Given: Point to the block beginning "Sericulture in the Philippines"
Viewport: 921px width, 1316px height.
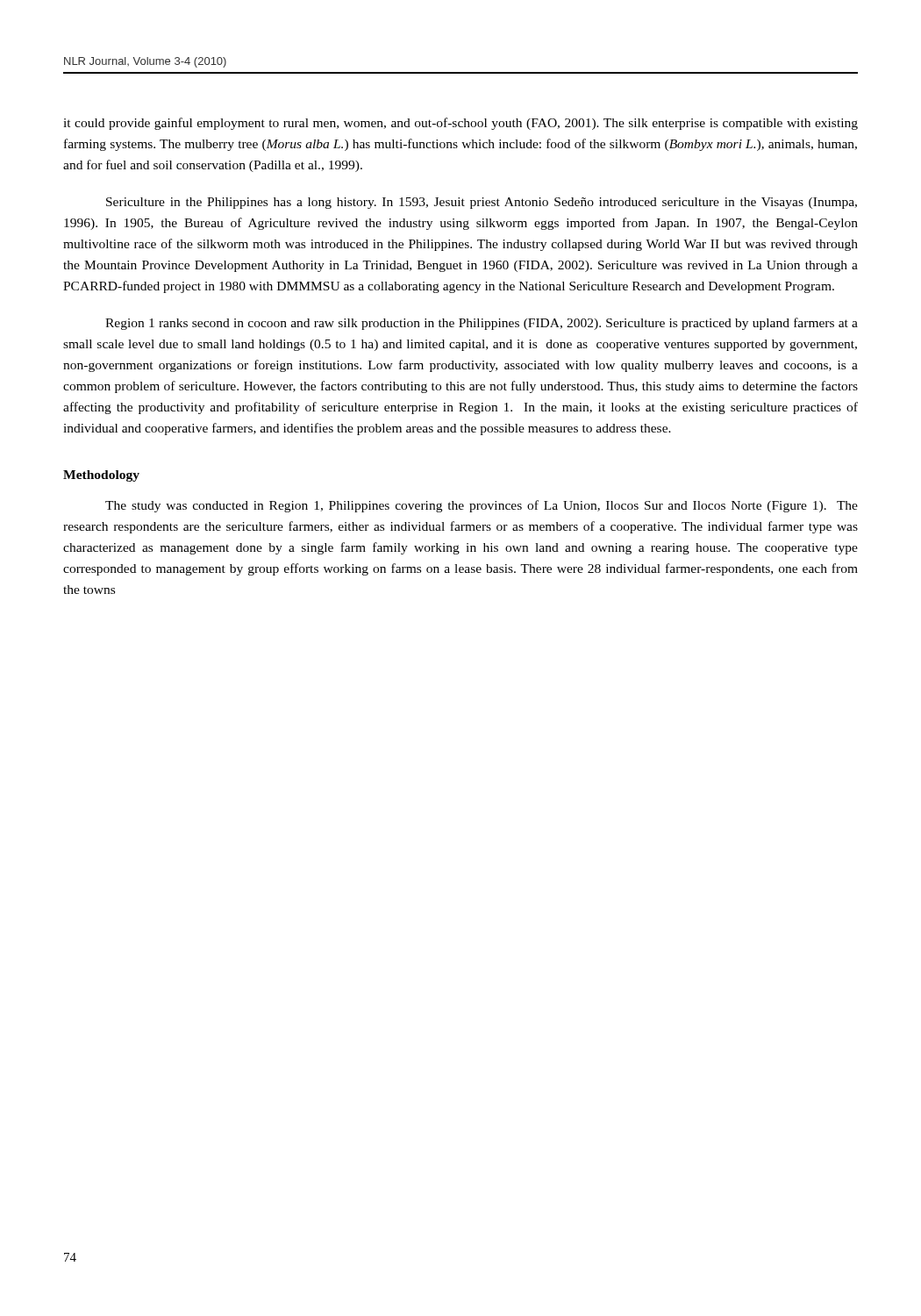Looking at the screenshot, I should [460, 244].
